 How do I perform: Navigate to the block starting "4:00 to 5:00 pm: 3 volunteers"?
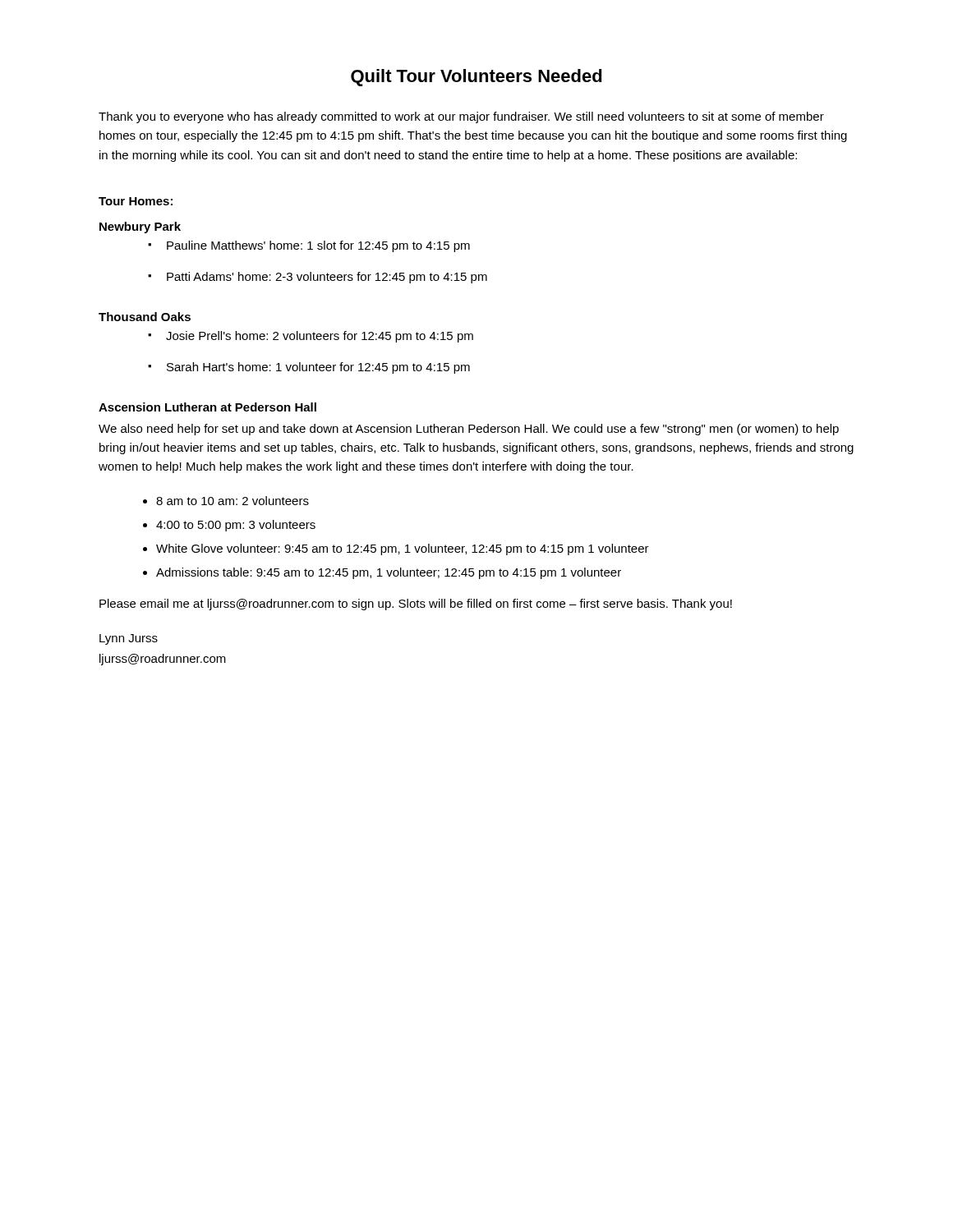coord(236,524)
